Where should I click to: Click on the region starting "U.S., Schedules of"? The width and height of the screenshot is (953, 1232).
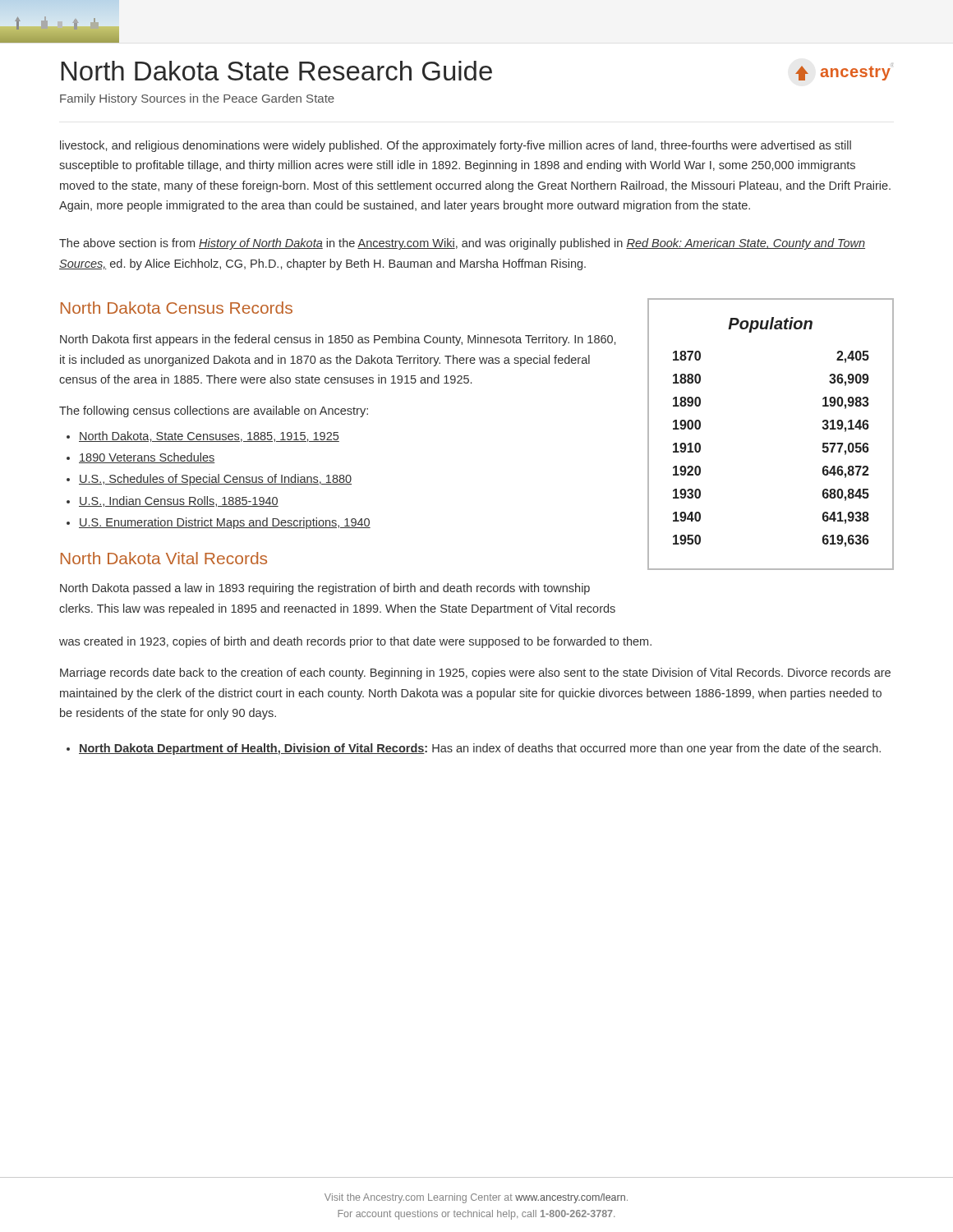215,479
